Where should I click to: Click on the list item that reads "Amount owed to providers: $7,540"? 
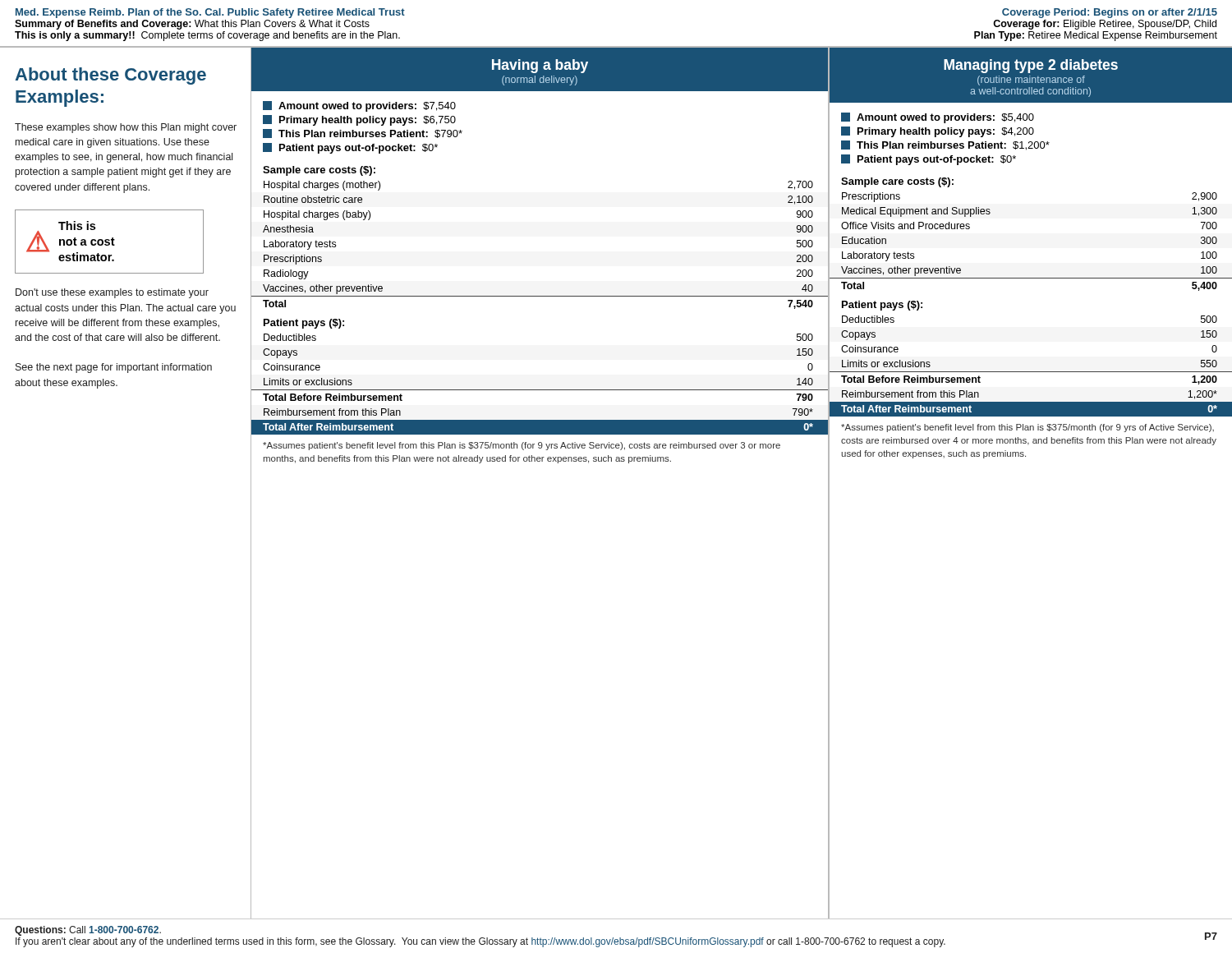[359, 106]
